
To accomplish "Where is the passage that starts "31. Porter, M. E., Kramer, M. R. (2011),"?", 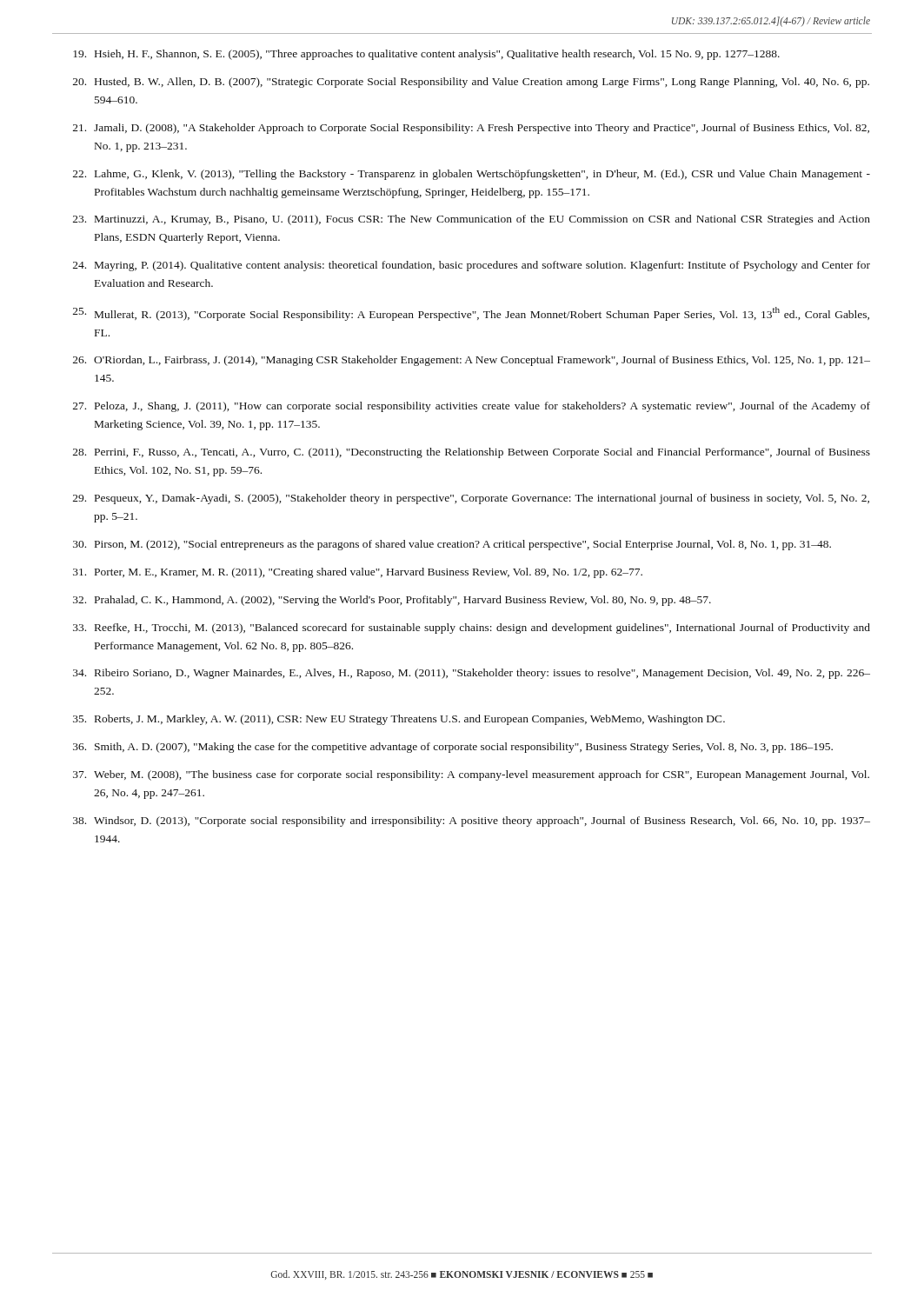I will tap(462, 572).
